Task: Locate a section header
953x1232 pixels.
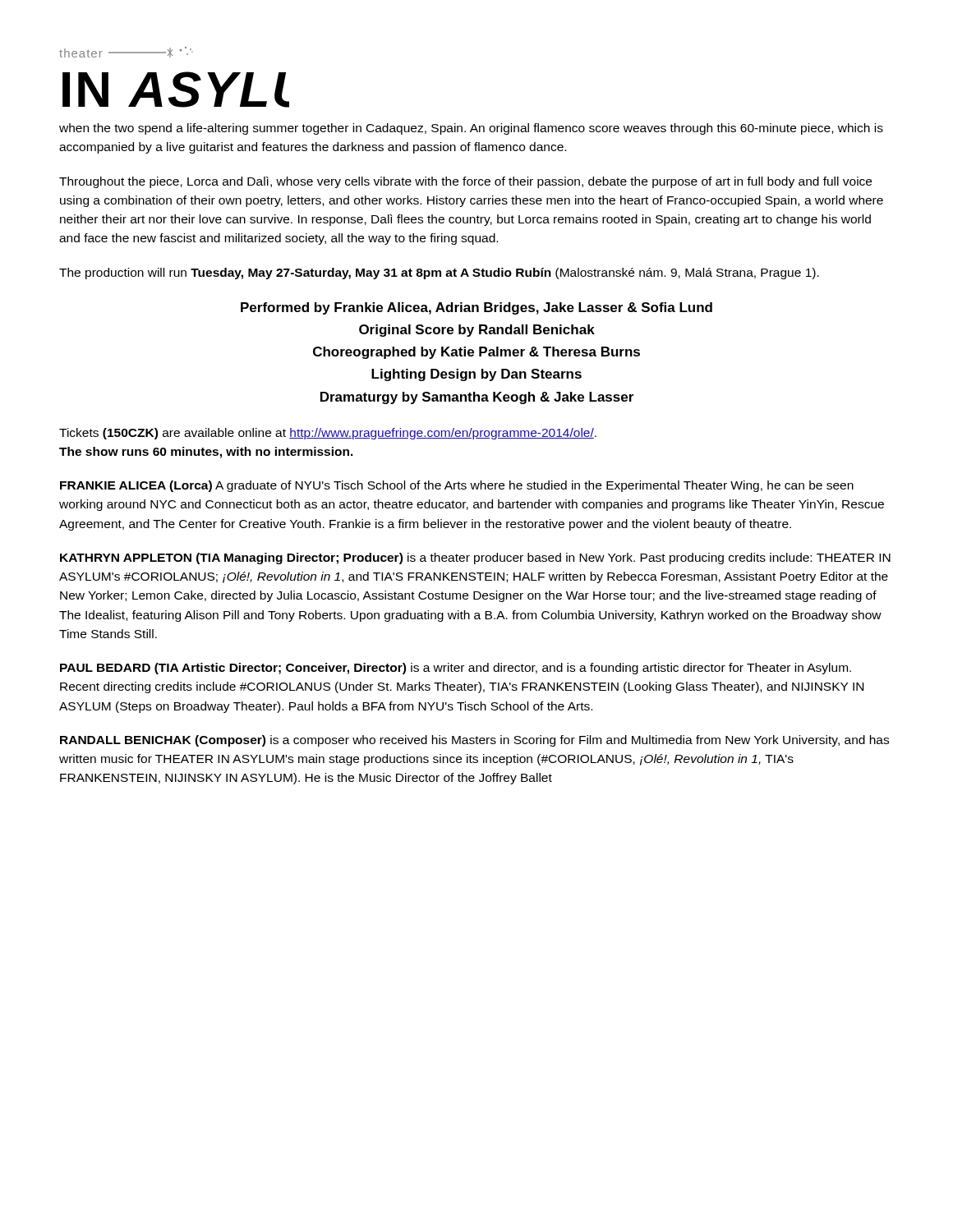Action: pyautogui.click(x=476, y=352)
